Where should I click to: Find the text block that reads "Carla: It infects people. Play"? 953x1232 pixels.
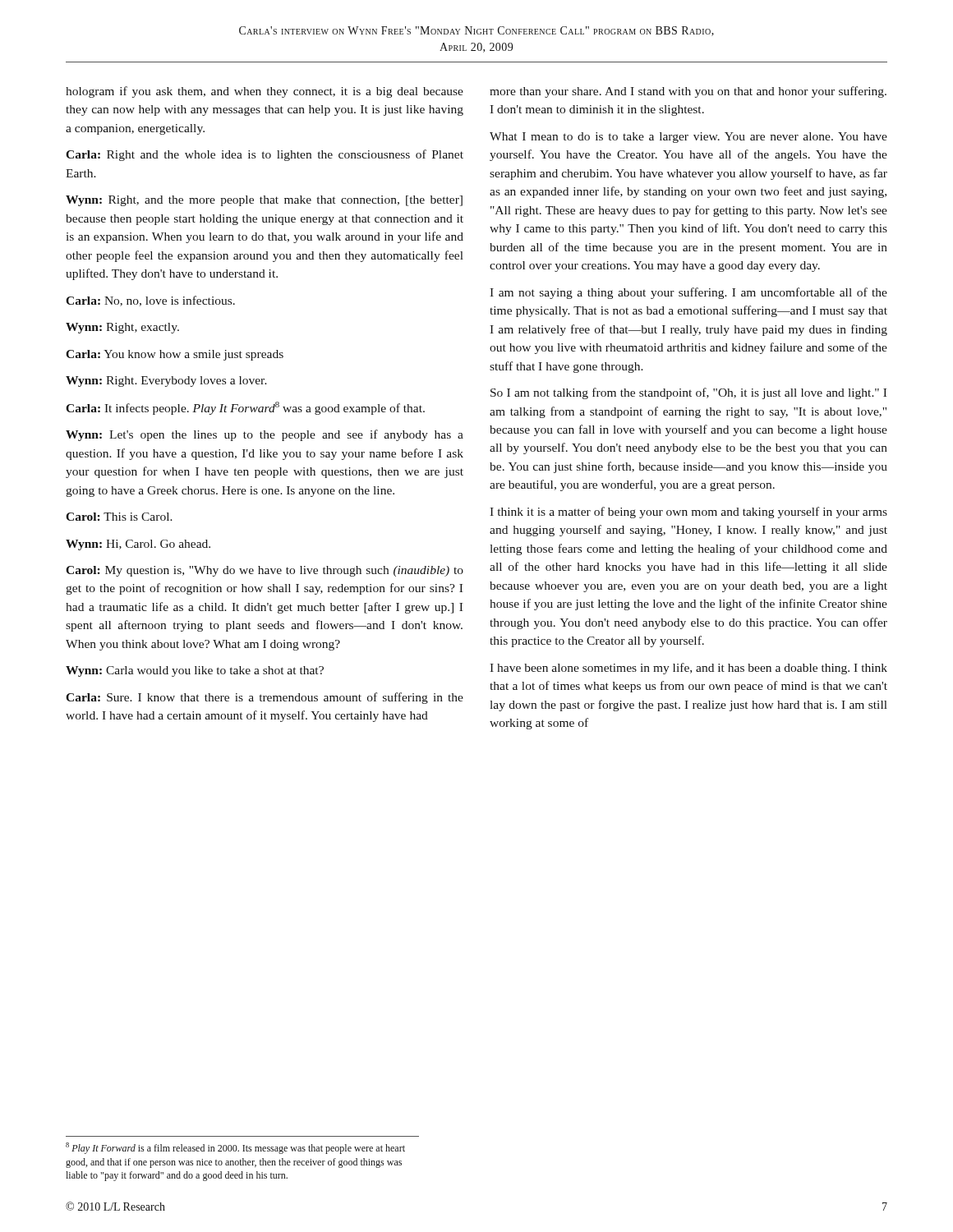[x=246, y=407]
